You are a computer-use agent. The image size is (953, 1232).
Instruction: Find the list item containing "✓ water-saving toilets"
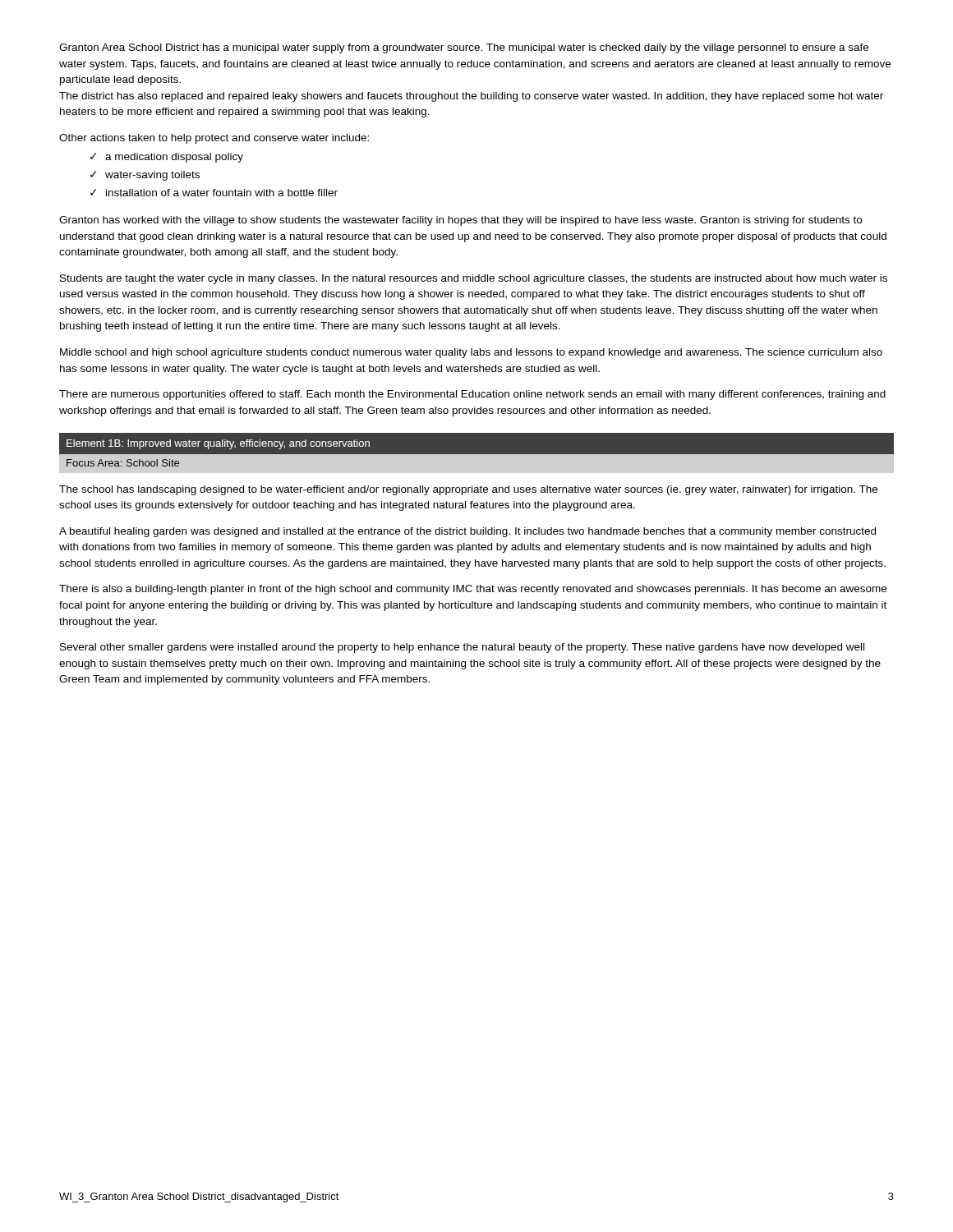(x=144, y=175)
